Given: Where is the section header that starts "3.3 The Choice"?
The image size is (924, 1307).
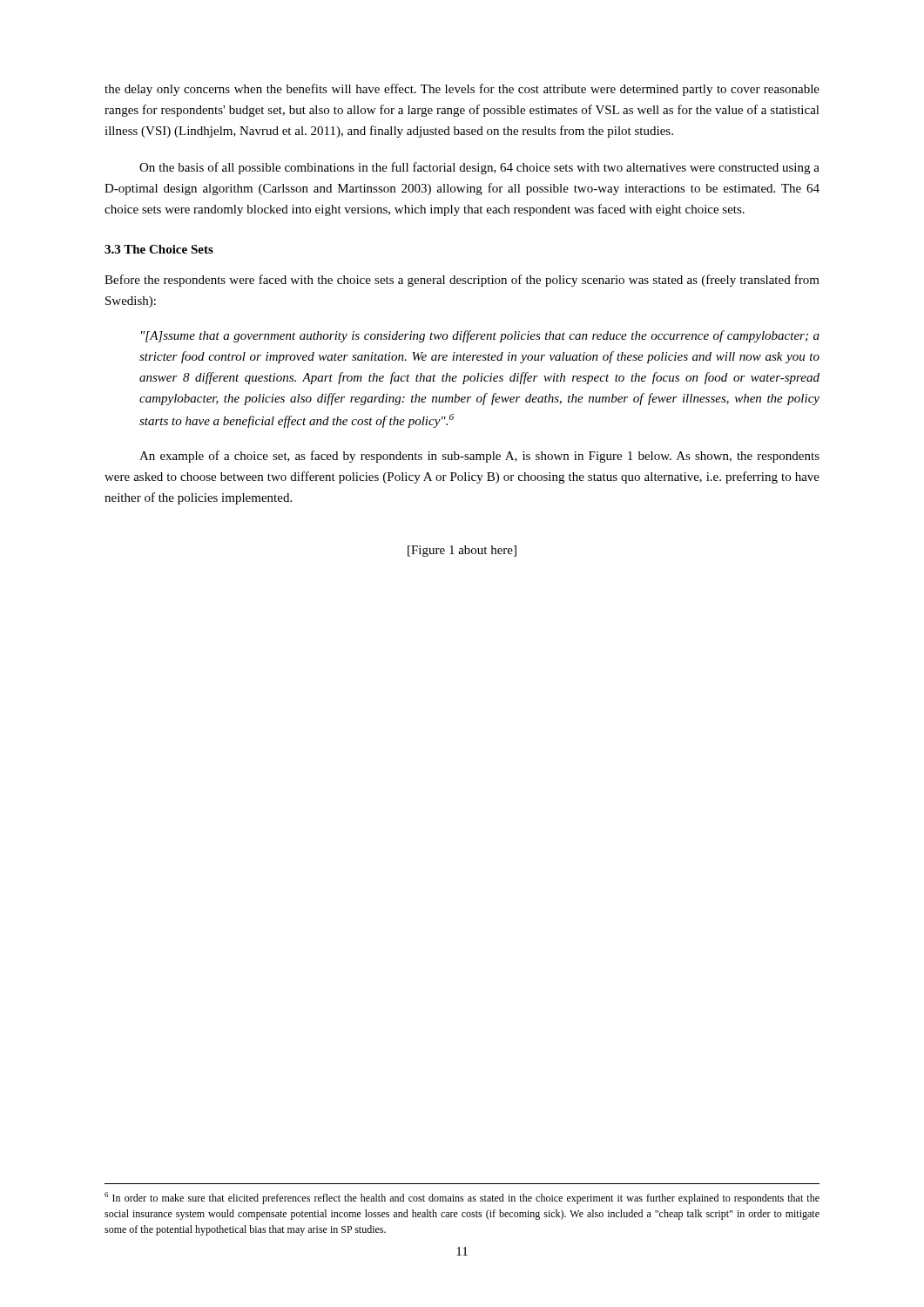Looking at the screenshot, I should point(159,249).
